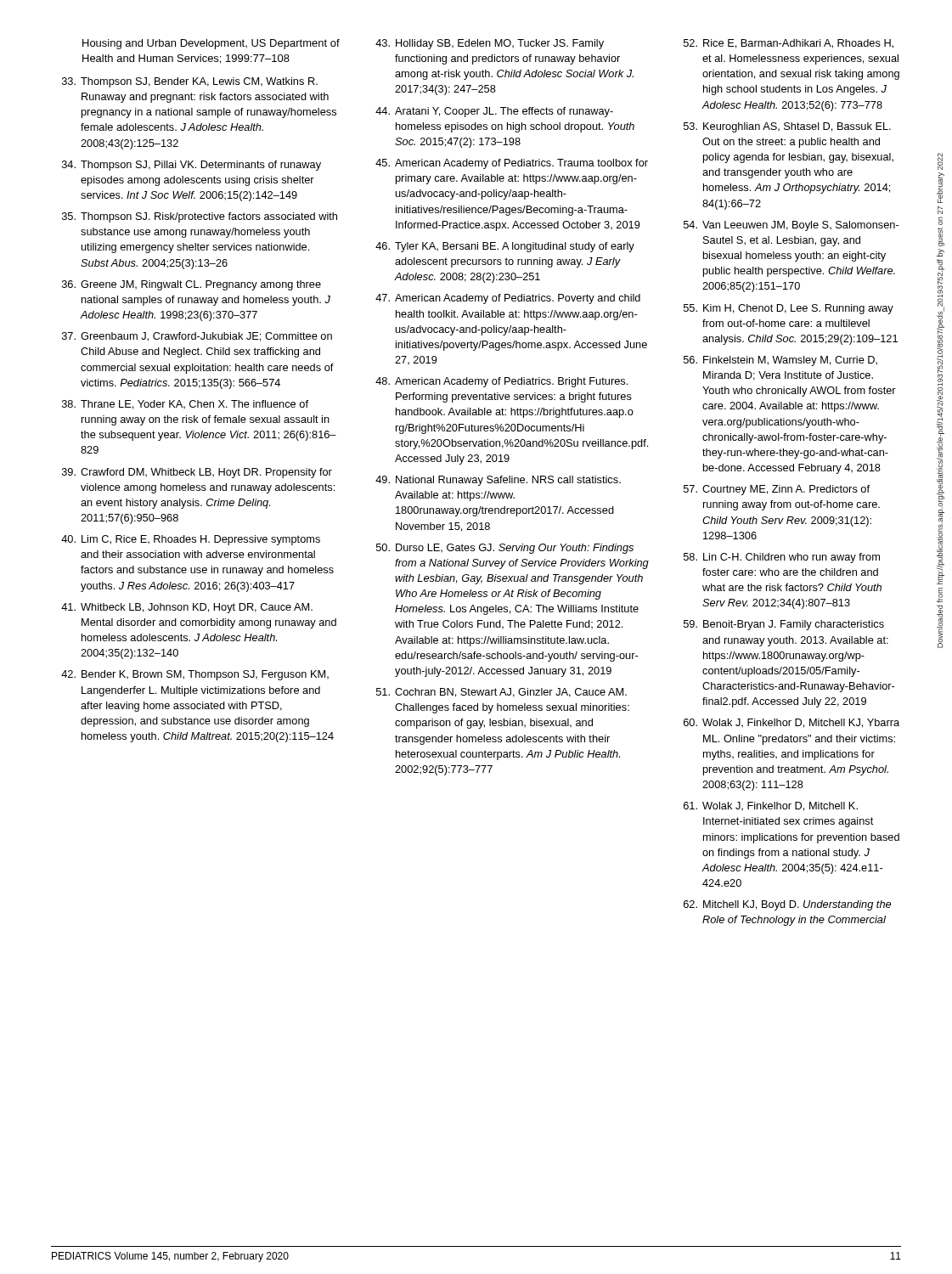
Task: Locate the list item that reads "52. Rice E,"
Action: [787, 74]
